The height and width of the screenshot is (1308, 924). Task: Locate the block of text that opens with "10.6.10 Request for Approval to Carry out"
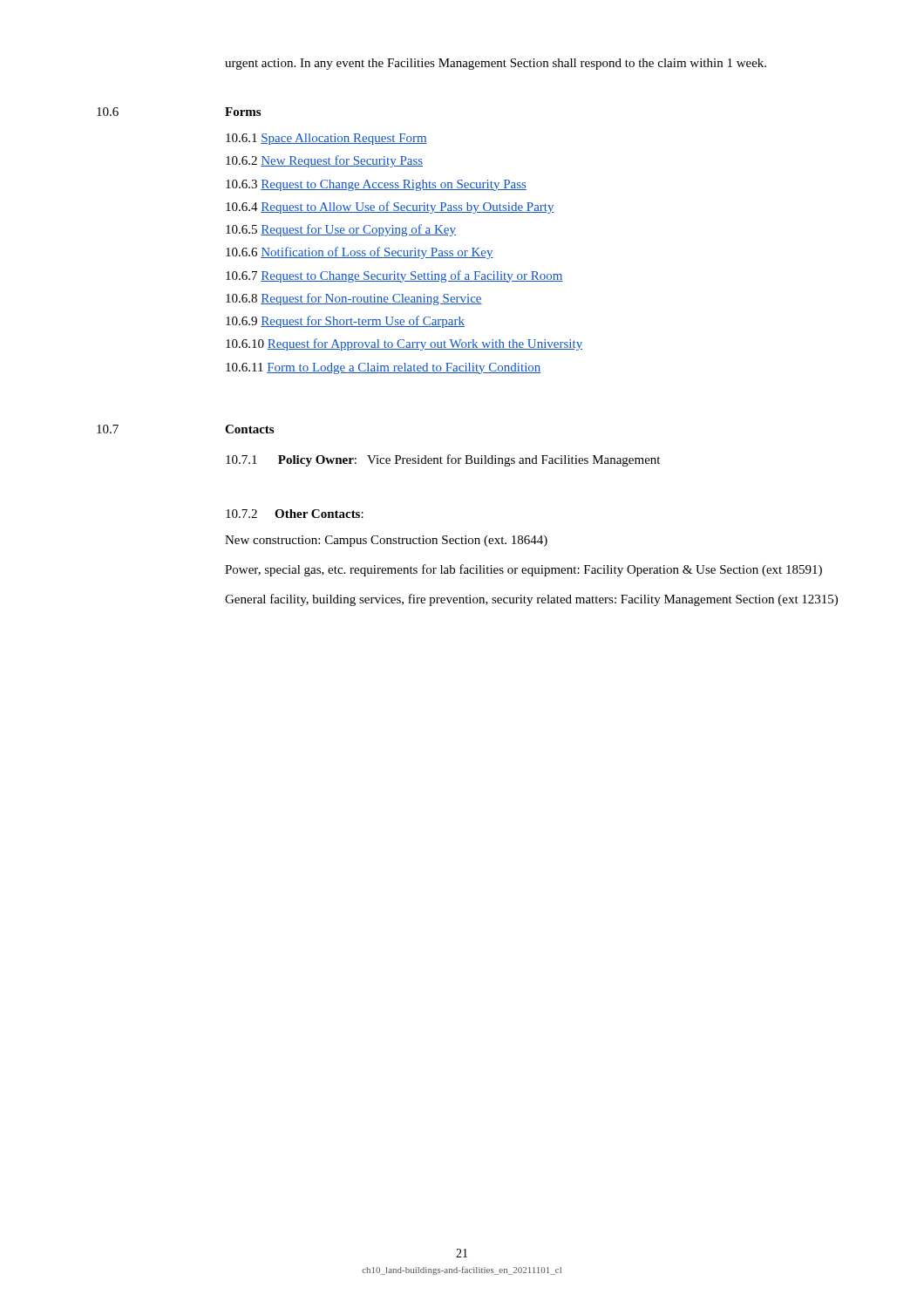point(404,344)
